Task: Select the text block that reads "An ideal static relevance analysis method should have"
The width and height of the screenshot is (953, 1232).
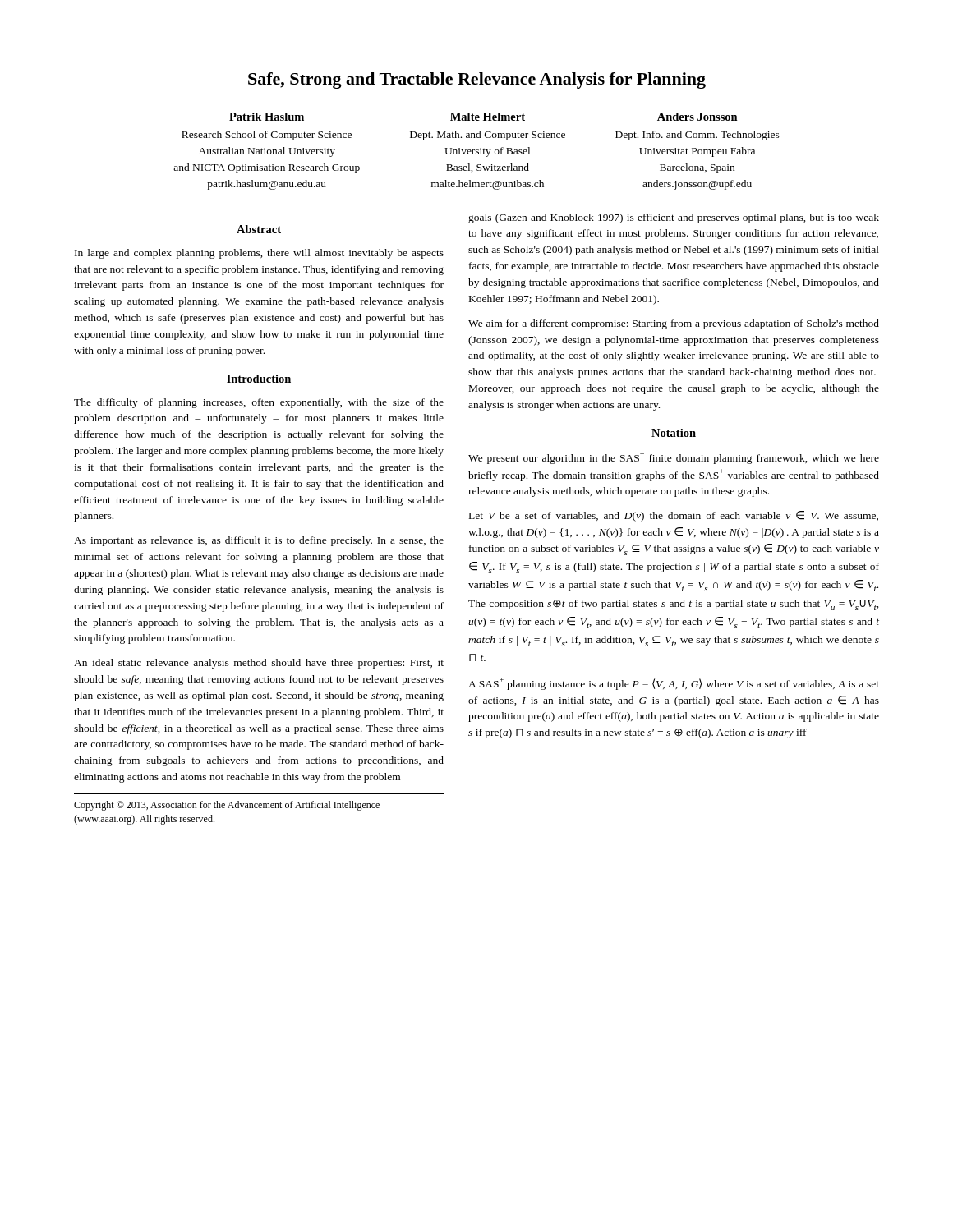Action: [259, 720]
